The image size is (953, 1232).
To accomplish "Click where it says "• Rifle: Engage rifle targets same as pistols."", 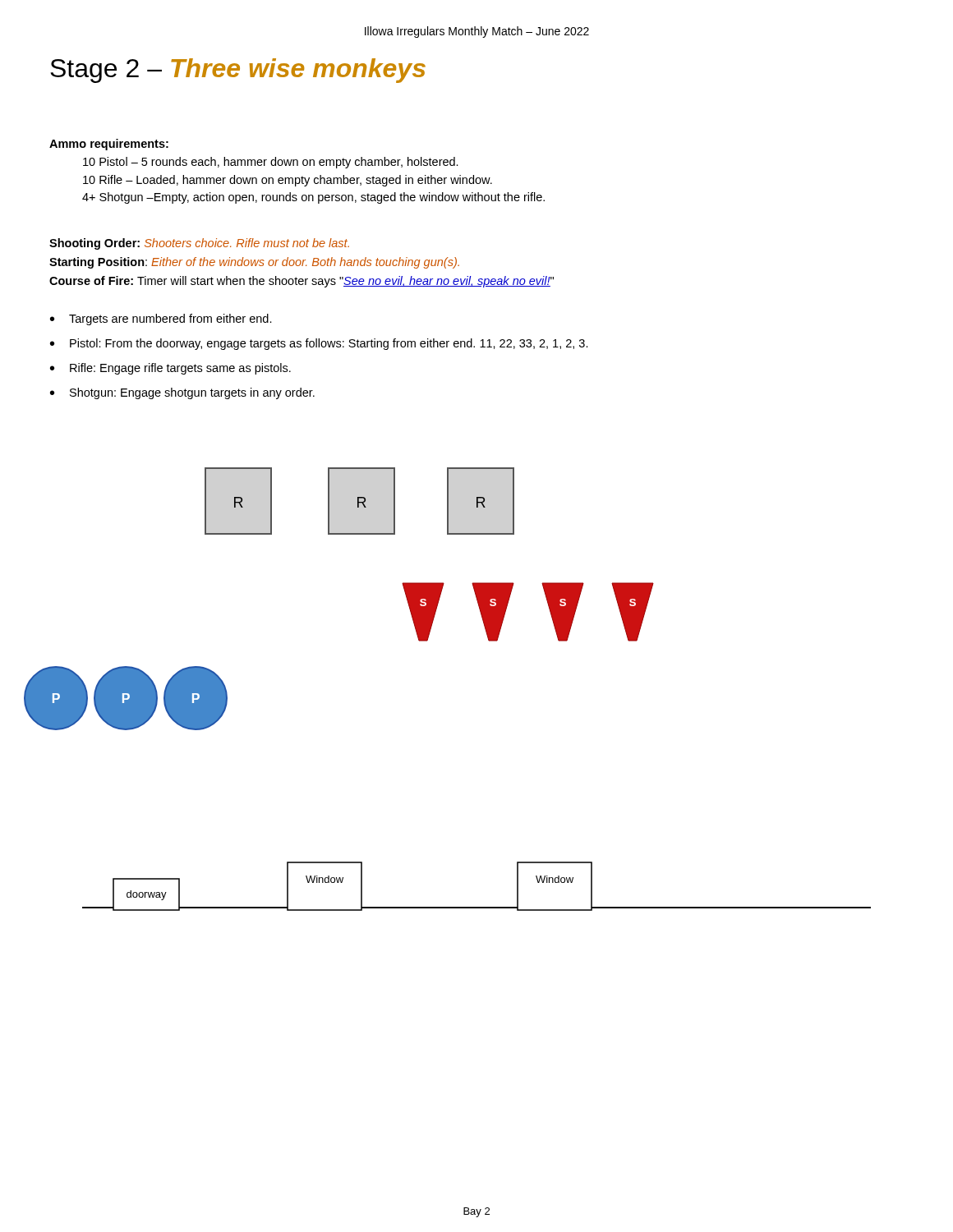I will pos(170,368).
